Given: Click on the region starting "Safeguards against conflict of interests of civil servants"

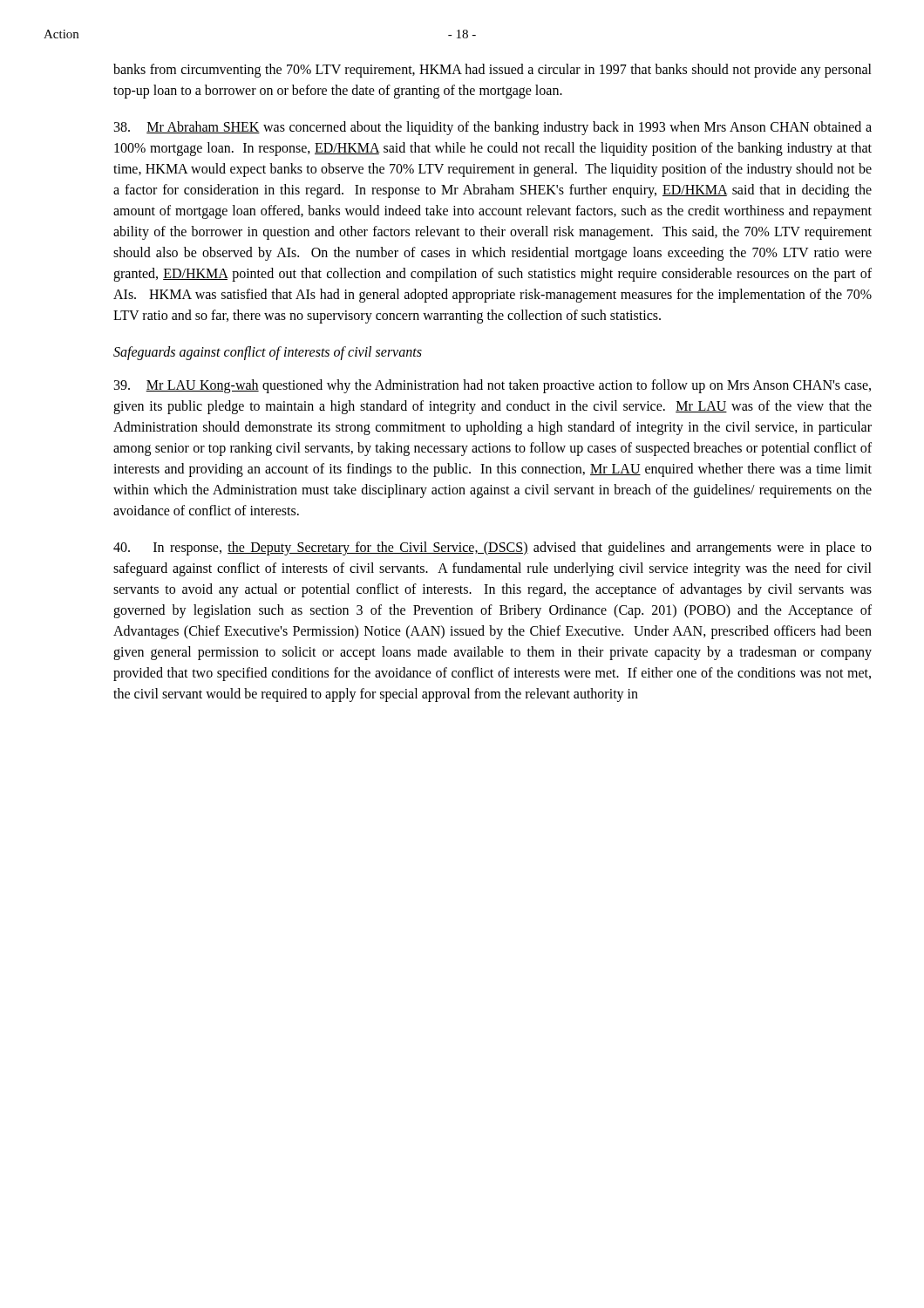Looking at the screenshot, I should (268, 352).
